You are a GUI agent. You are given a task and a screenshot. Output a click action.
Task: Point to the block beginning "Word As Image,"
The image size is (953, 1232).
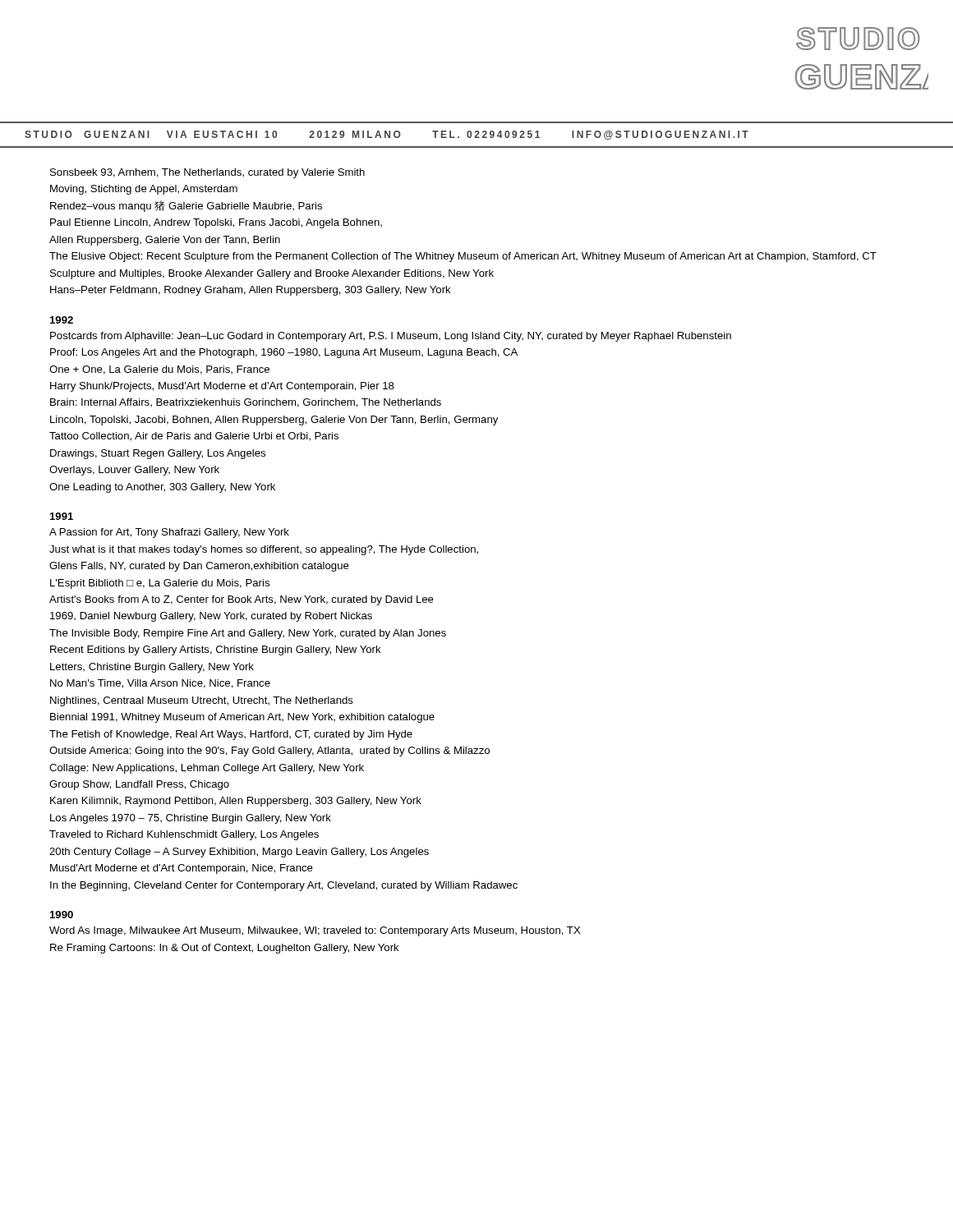coord(315,939)
